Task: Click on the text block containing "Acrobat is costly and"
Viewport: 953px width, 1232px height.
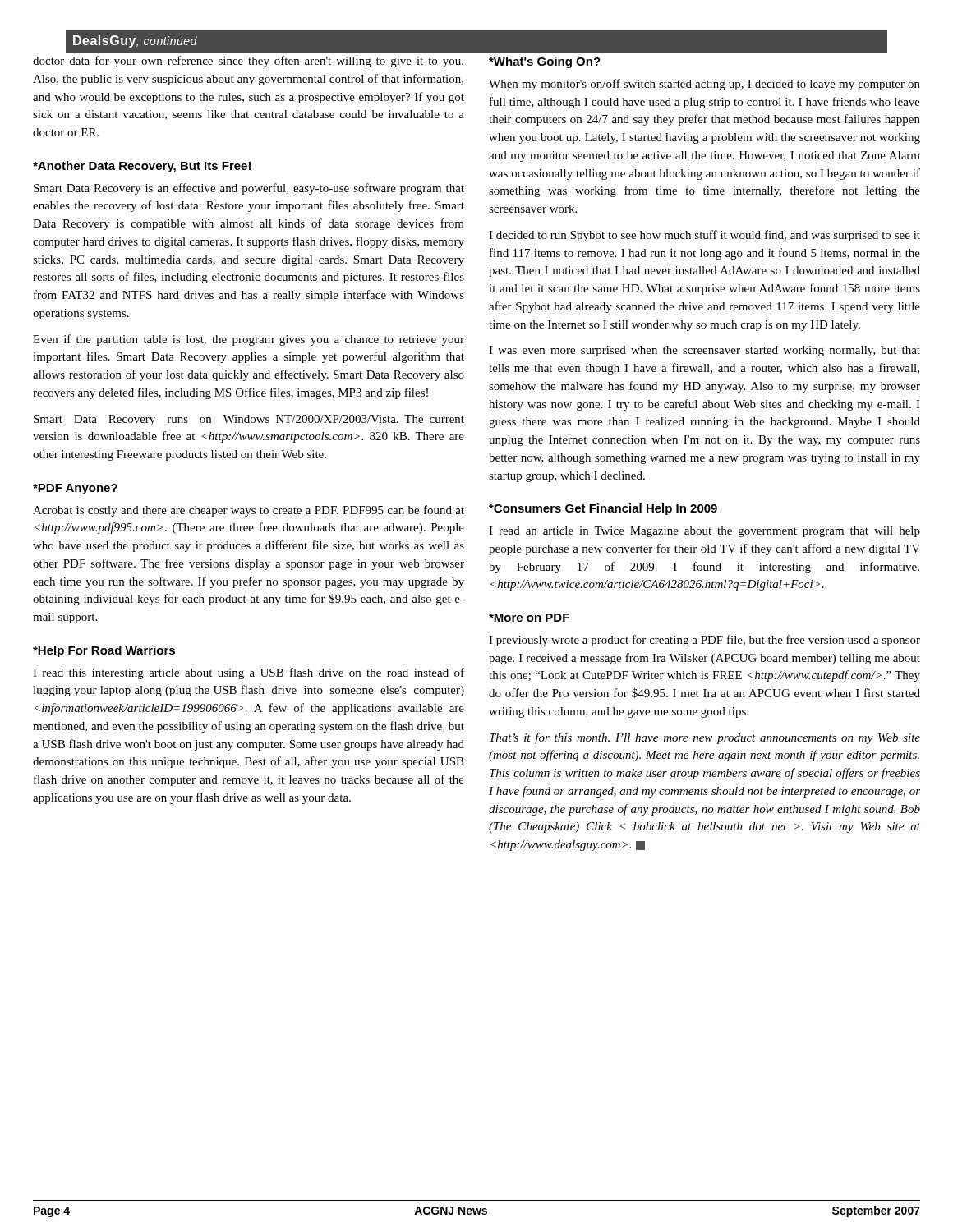Action: click(x=249, y=563)
